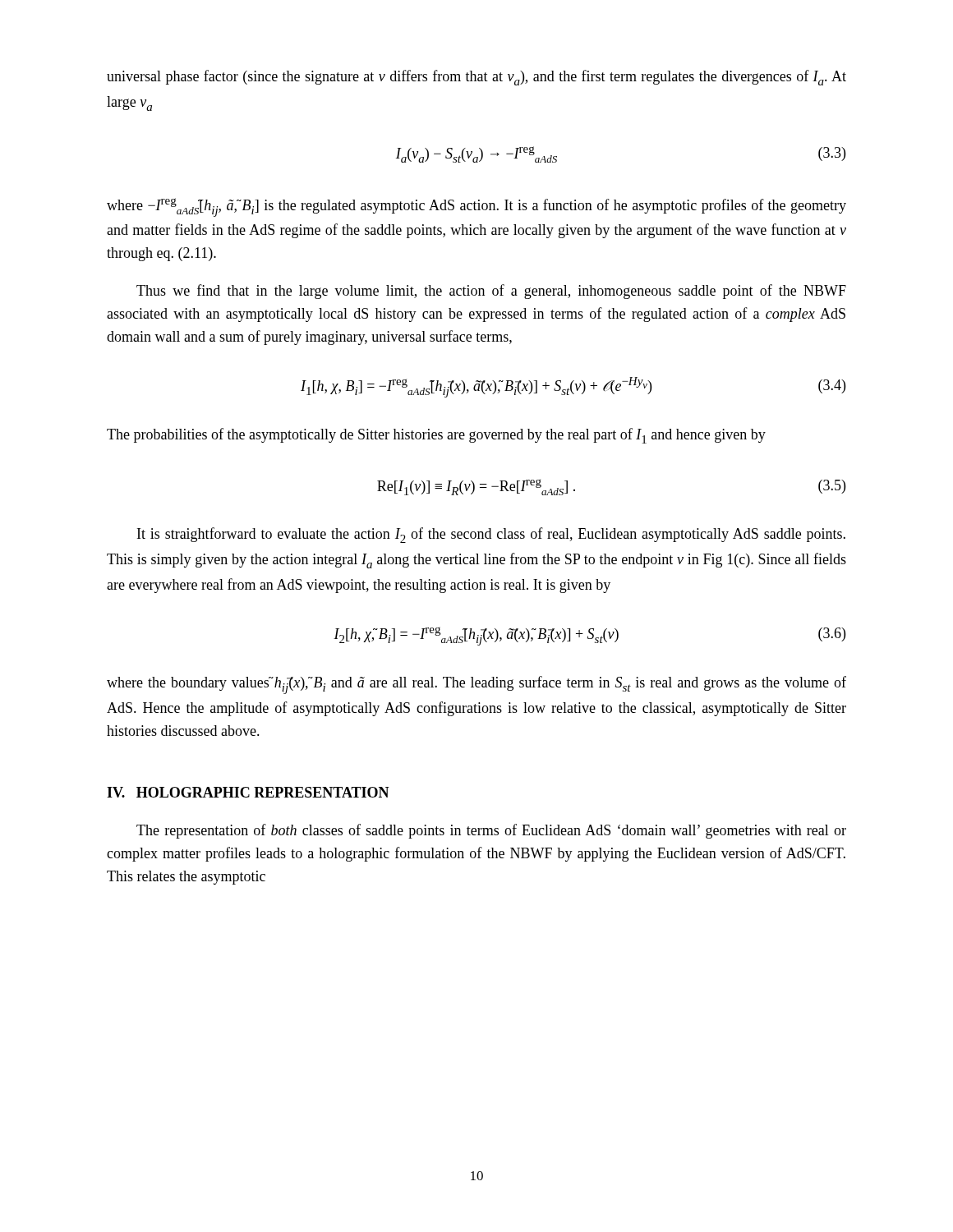Locate the block of text that opens with "where −IregaAdS[̃hij, ã,"
This screenshot has height=1232, width=953.
476,228
